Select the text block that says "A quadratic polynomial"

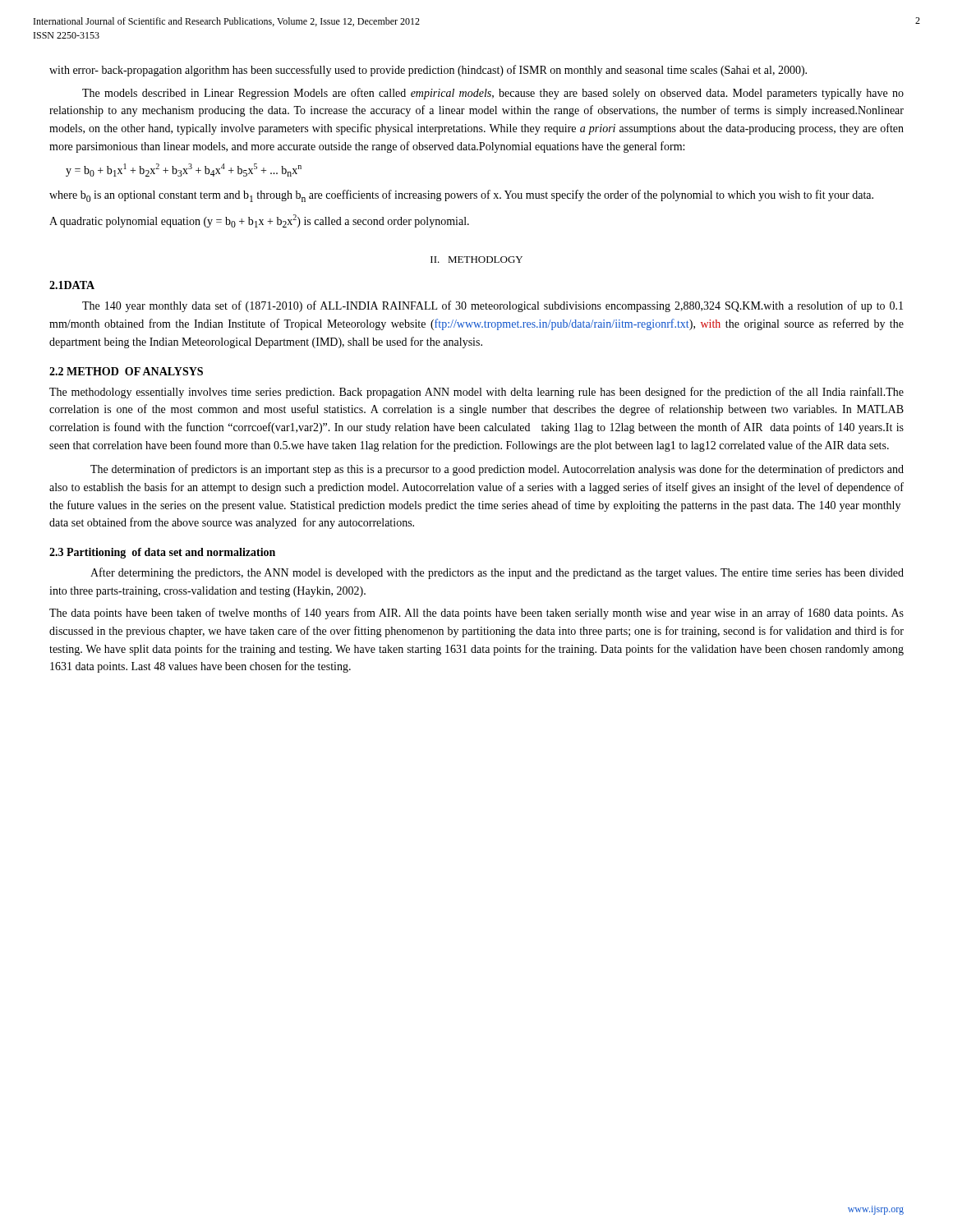476,222
